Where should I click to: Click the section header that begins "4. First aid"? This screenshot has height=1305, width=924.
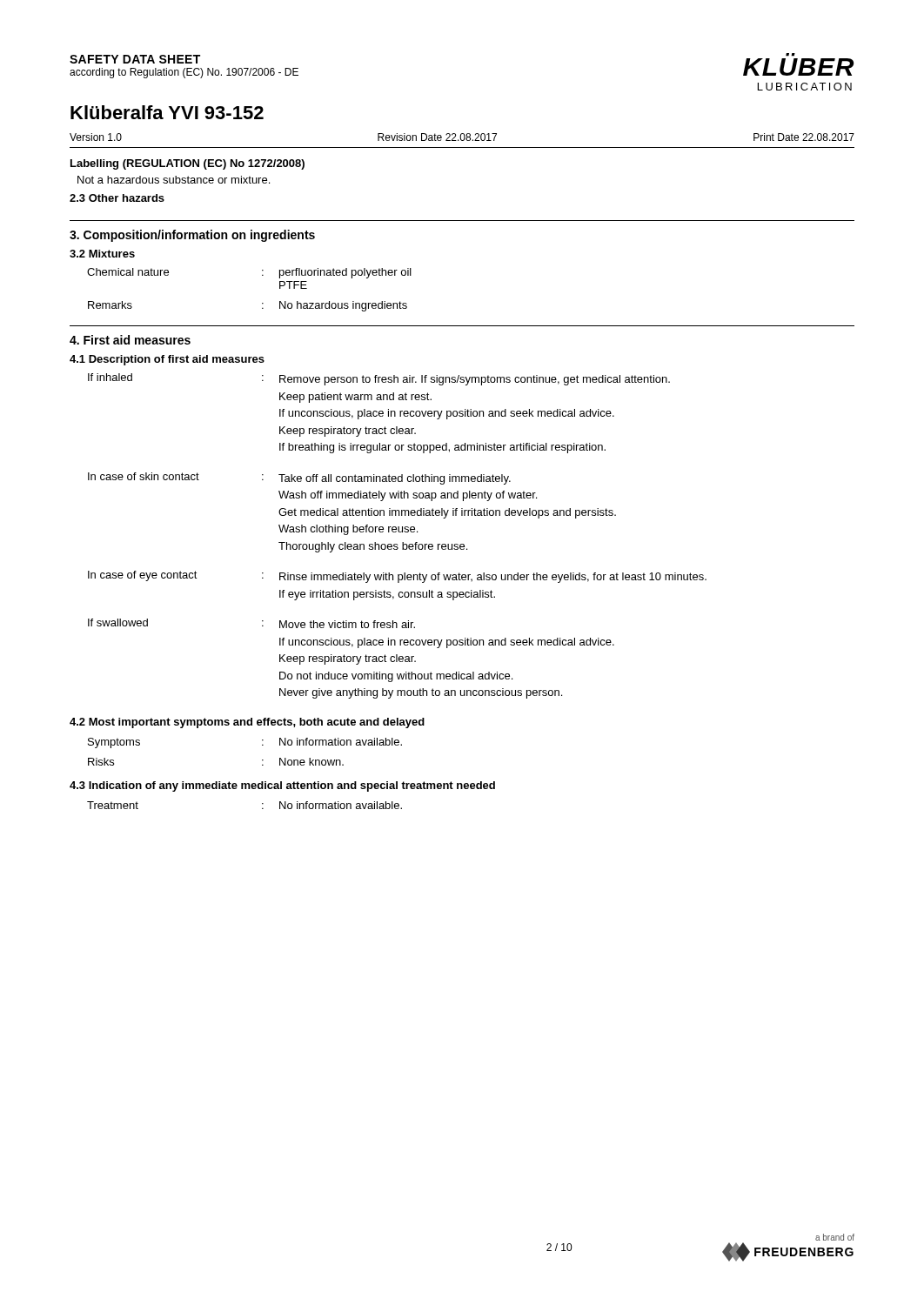click(130, 340)
